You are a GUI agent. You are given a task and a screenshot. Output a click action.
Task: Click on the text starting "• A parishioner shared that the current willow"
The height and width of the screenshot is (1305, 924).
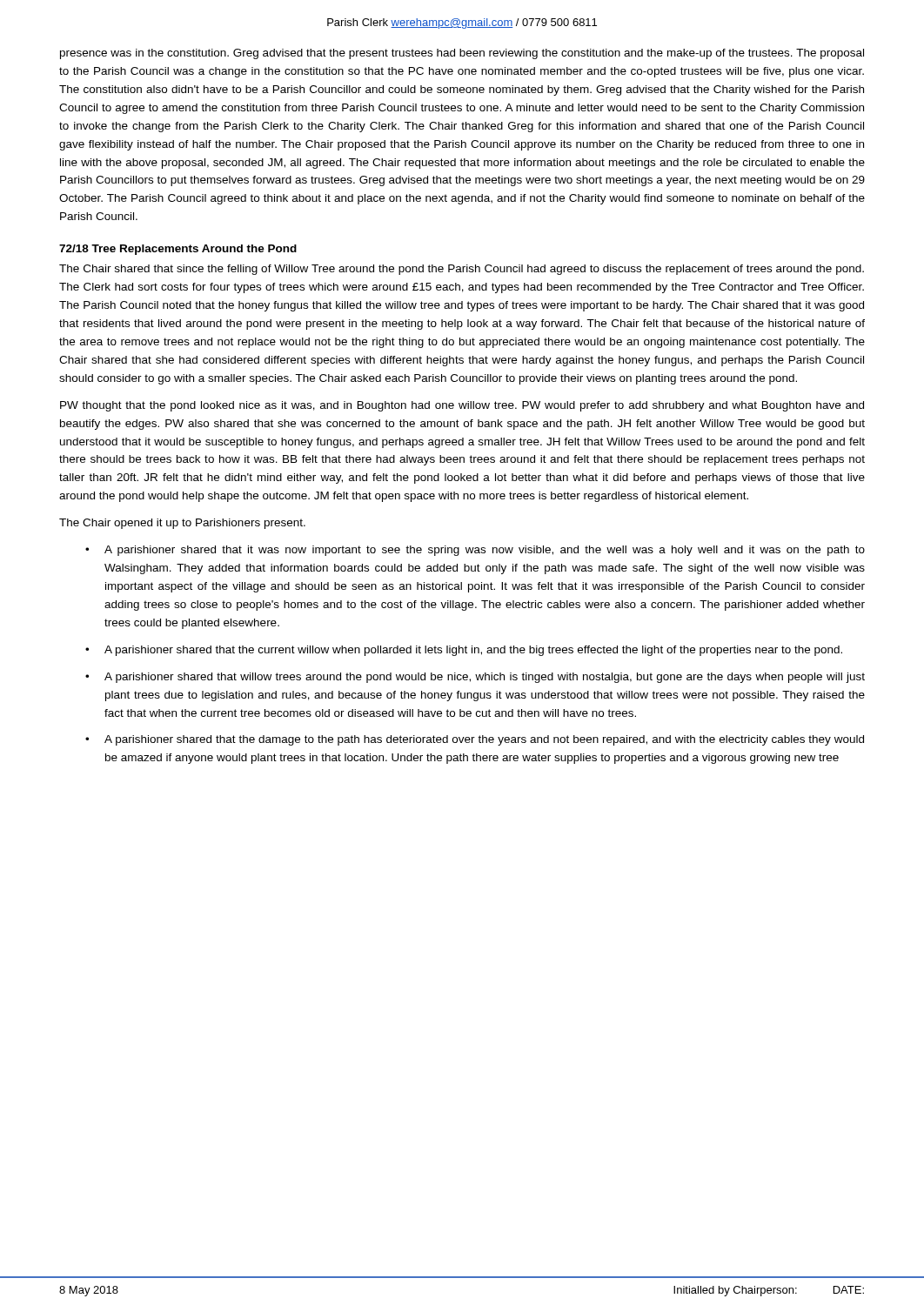click(475, 650)
